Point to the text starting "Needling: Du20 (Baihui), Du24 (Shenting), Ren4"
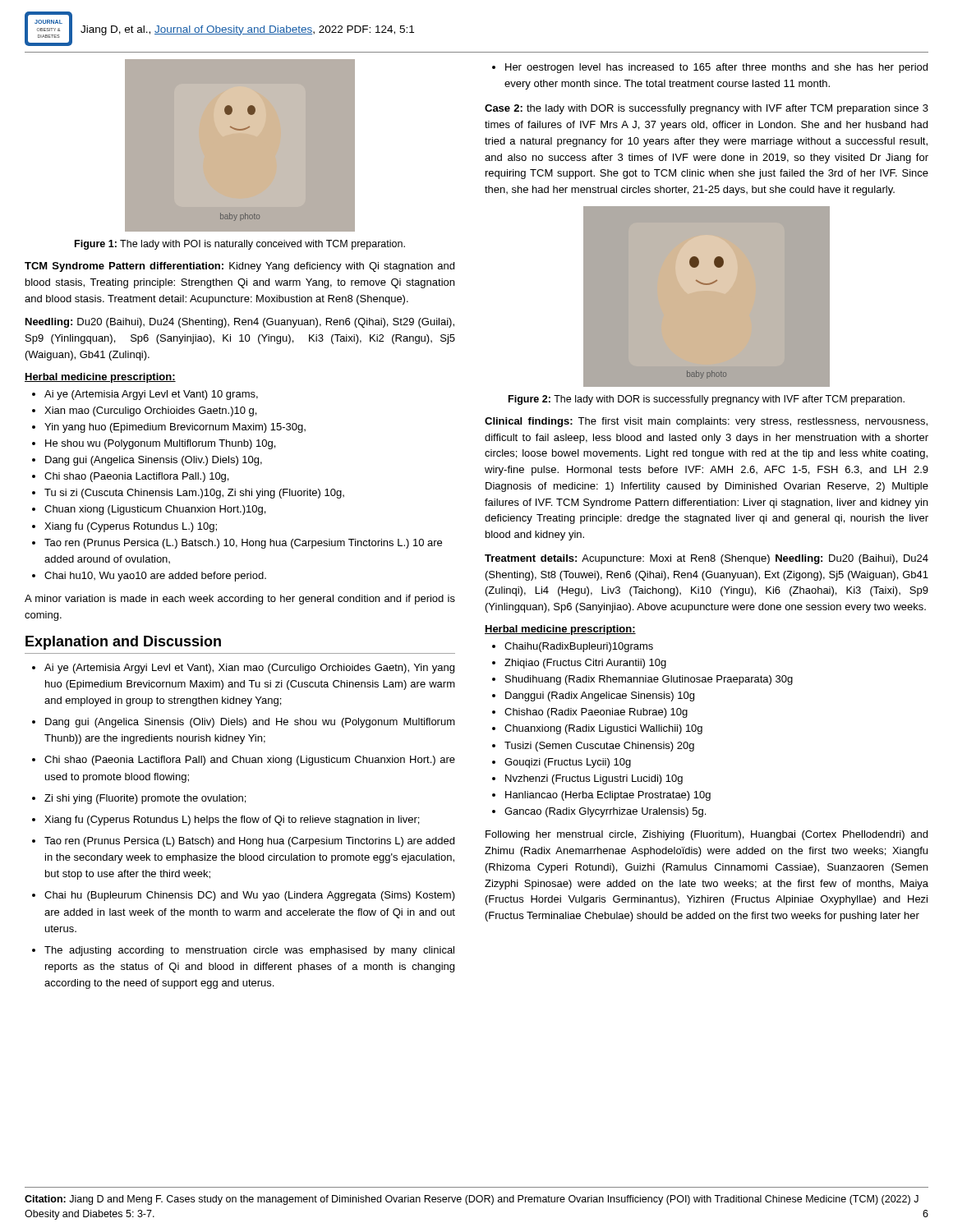 [x=240, y=338]
